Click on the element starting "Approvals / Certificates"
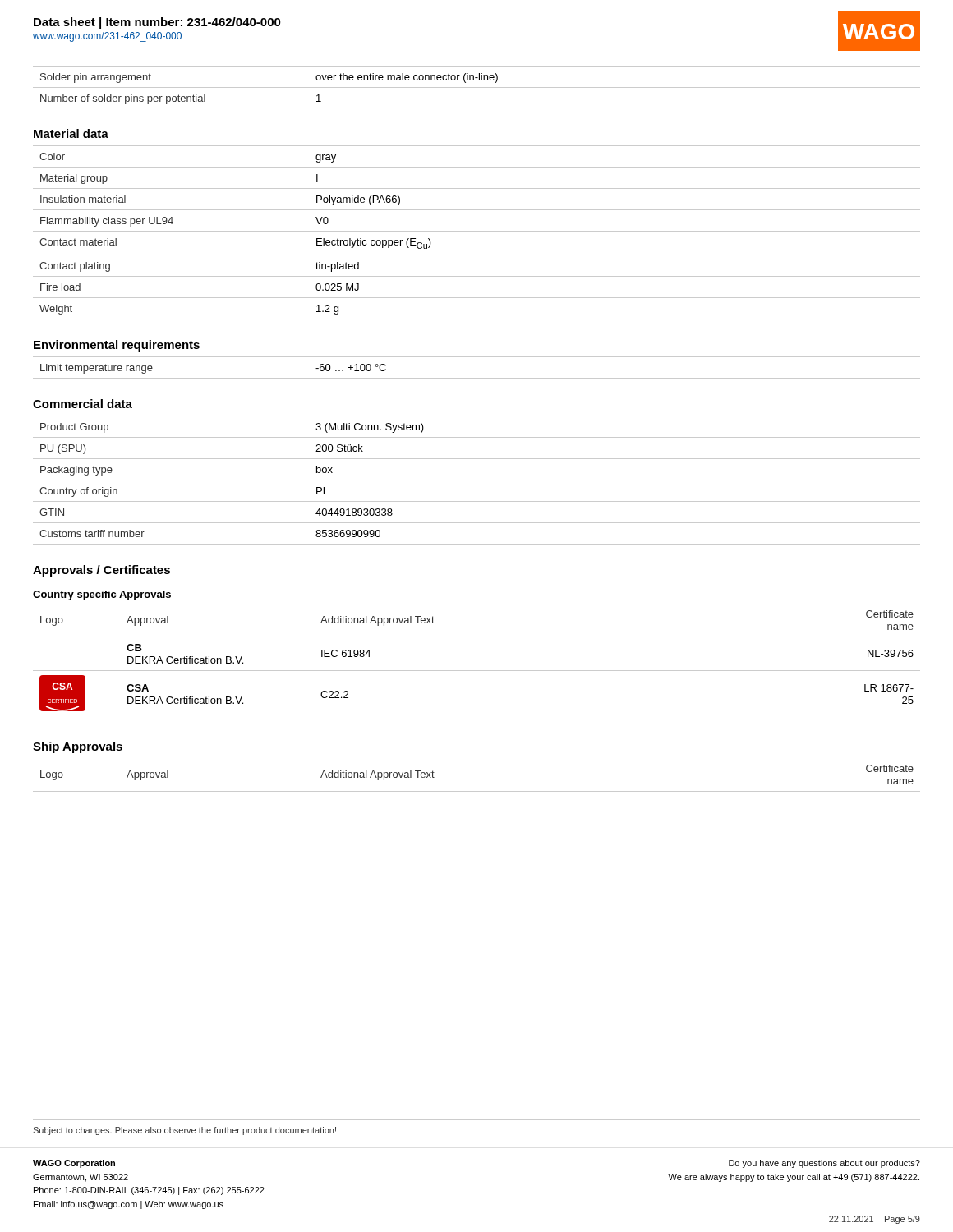The width and height of the screenshot is (953, 1232). click(102, 569)
